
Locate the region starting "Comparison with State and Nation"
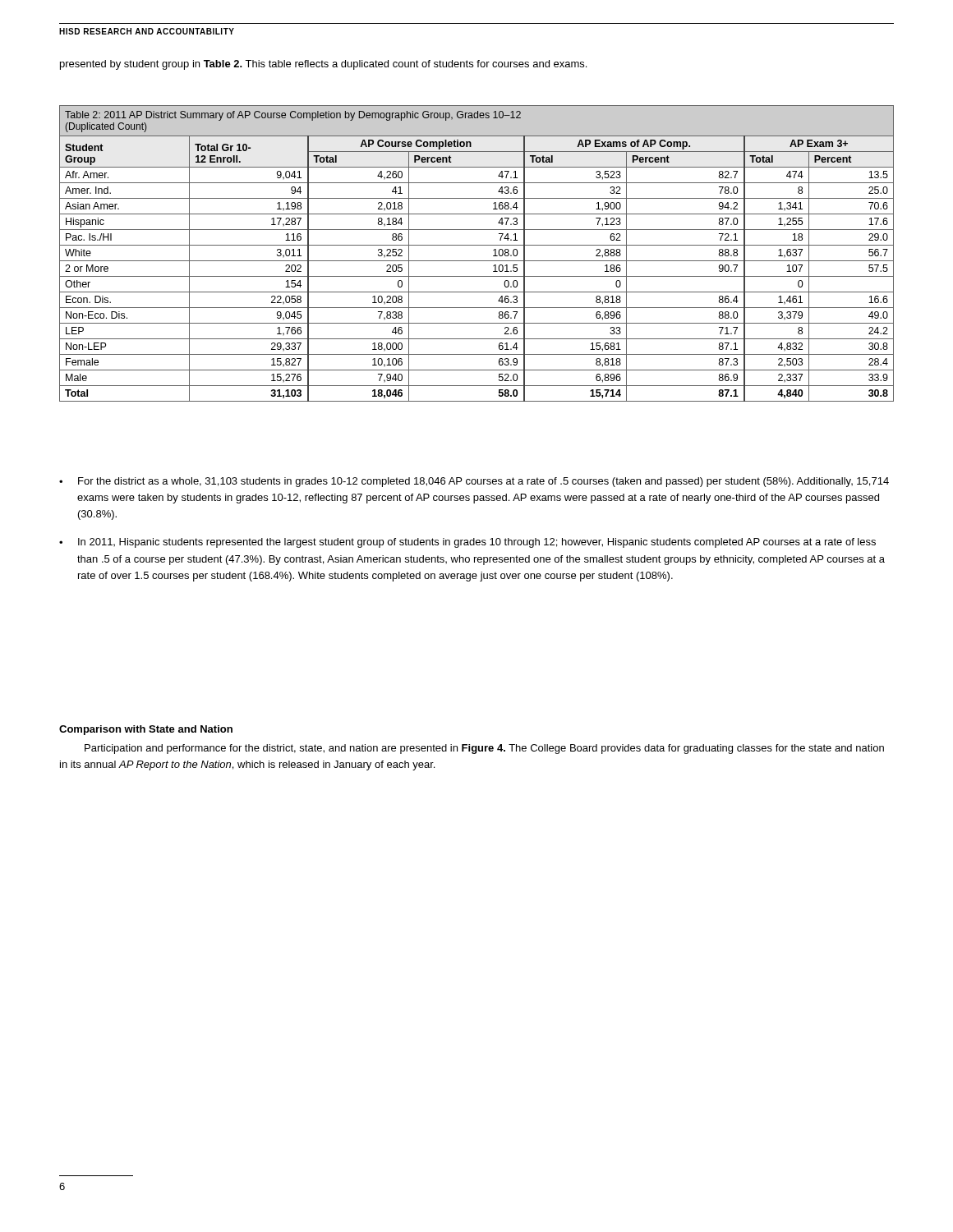point(146,729)
